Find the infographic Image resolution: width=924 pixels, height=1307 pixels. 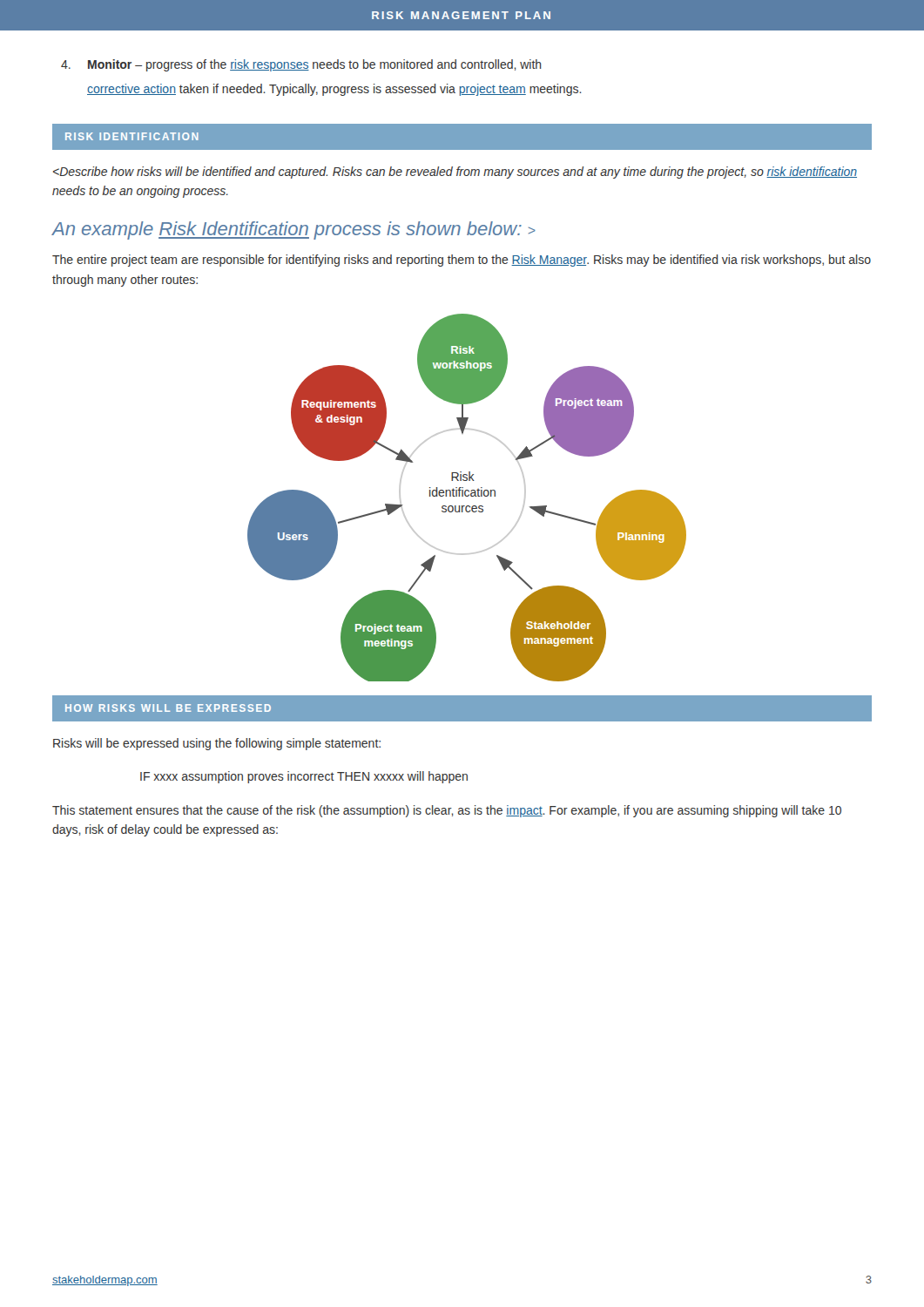click(462, 490)
